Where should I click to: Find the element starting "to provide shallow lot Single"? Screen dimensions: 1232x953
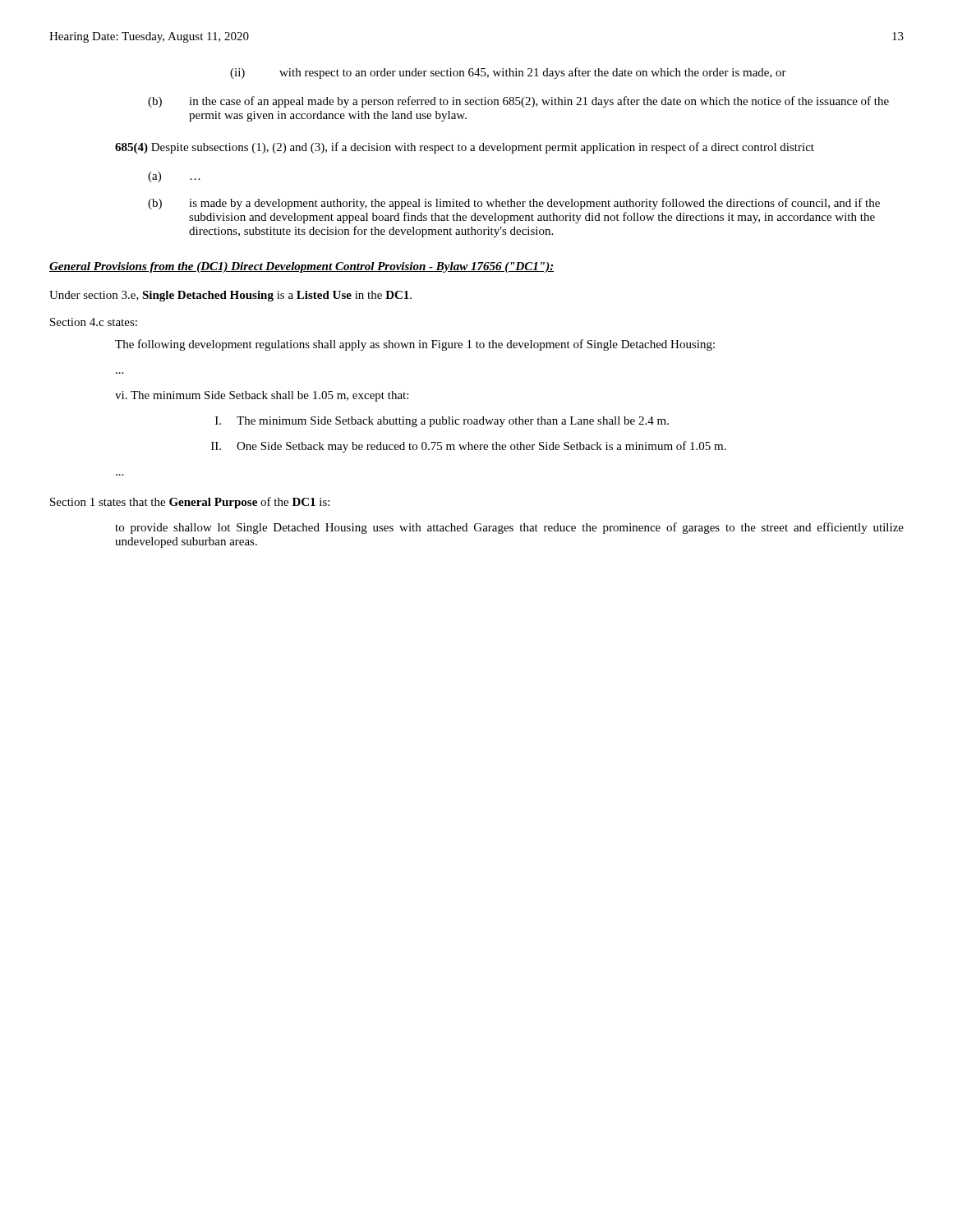coord(509,534)
